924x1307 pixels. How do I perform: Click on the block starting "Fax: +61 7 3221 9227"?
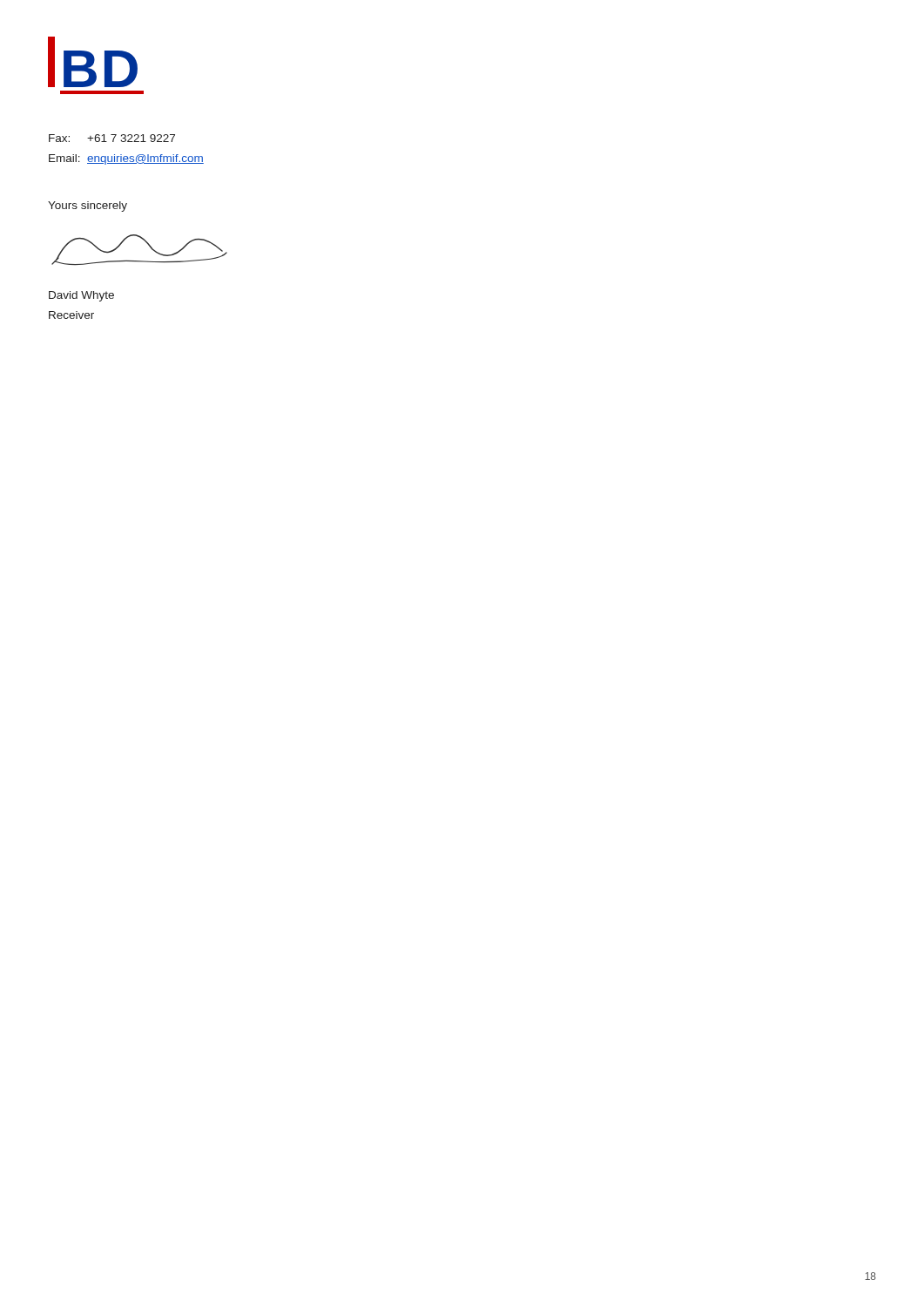(126, 148)
